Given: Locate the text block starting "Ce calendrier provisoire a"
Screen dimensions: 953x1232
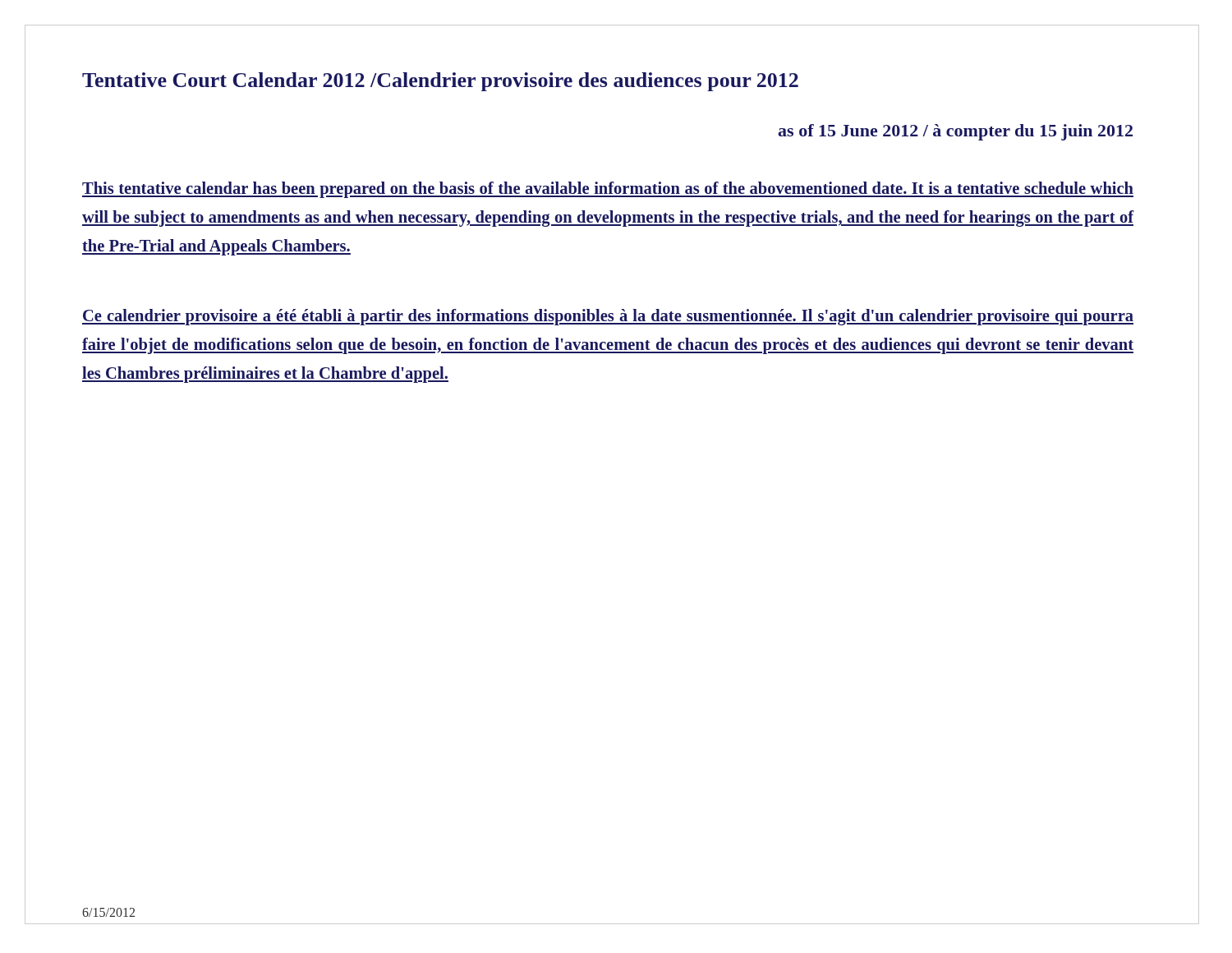Looking at the screenshot, I should [608, 344].
